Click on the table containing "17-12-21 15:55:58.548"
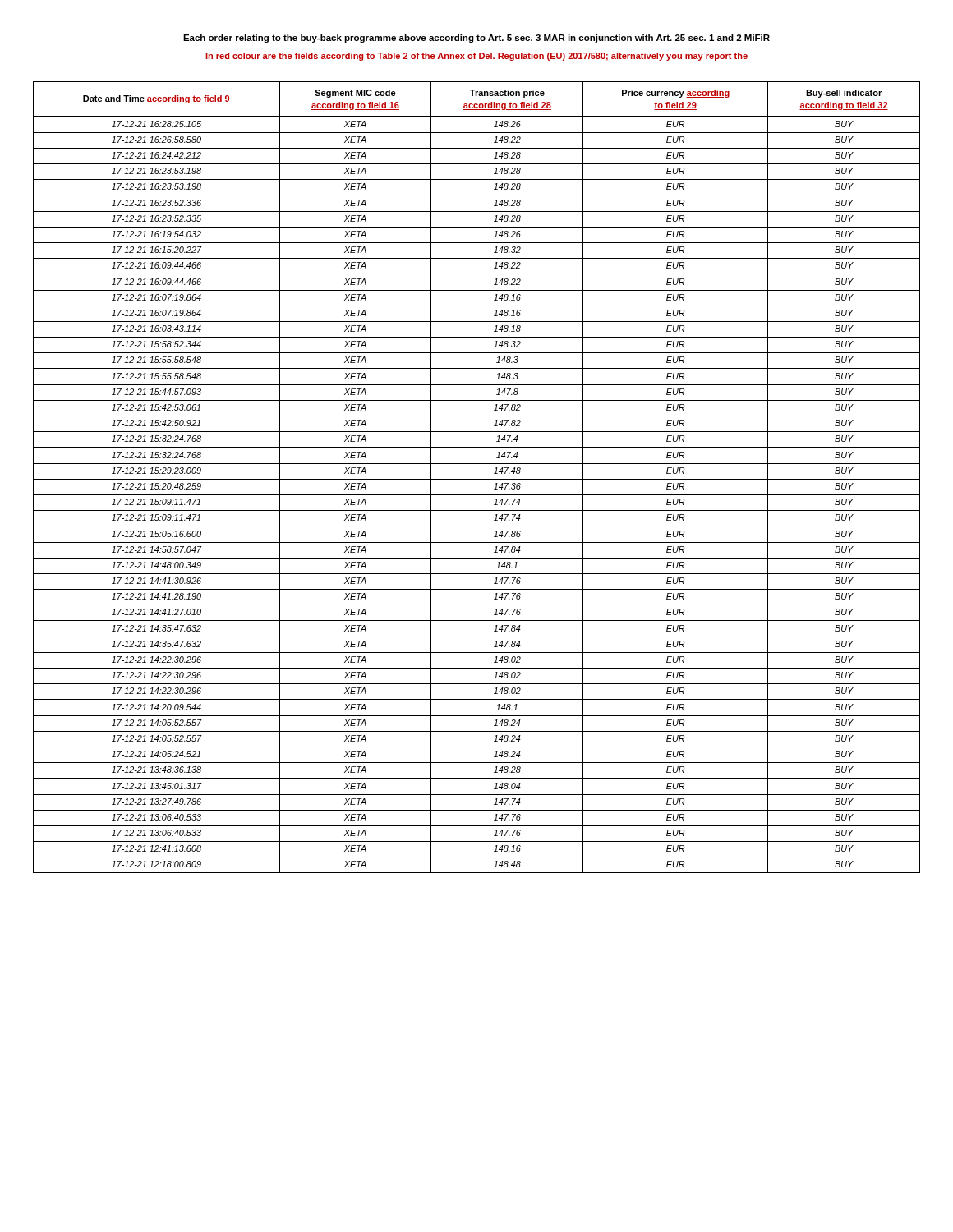Screen dimensions: 1232x953 coord(476,477)
